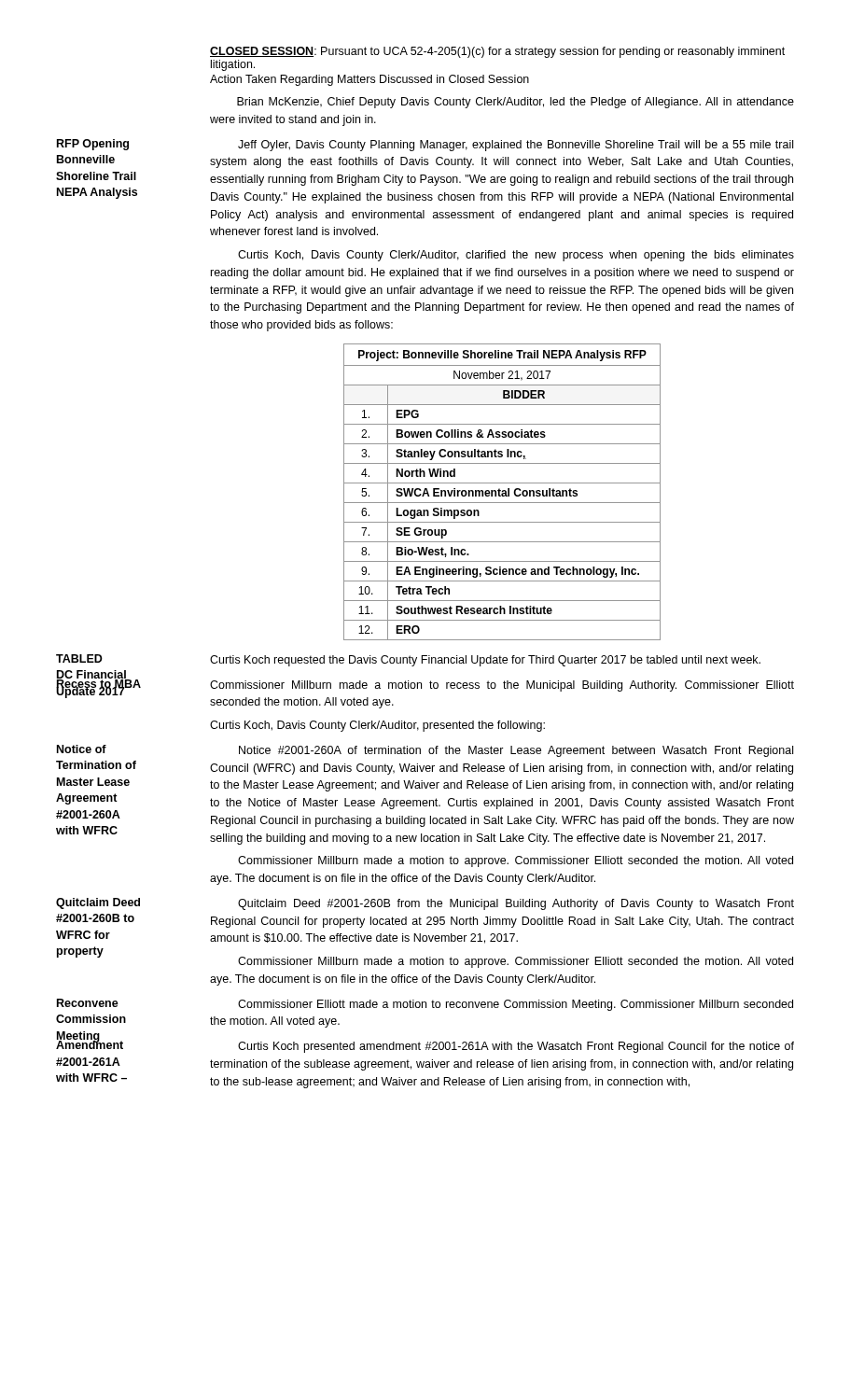
Task: Point to the passage starting "TABLEDDC FinancialUpdate 2017"
Action: pyautogui.click(x=91, y=675)
